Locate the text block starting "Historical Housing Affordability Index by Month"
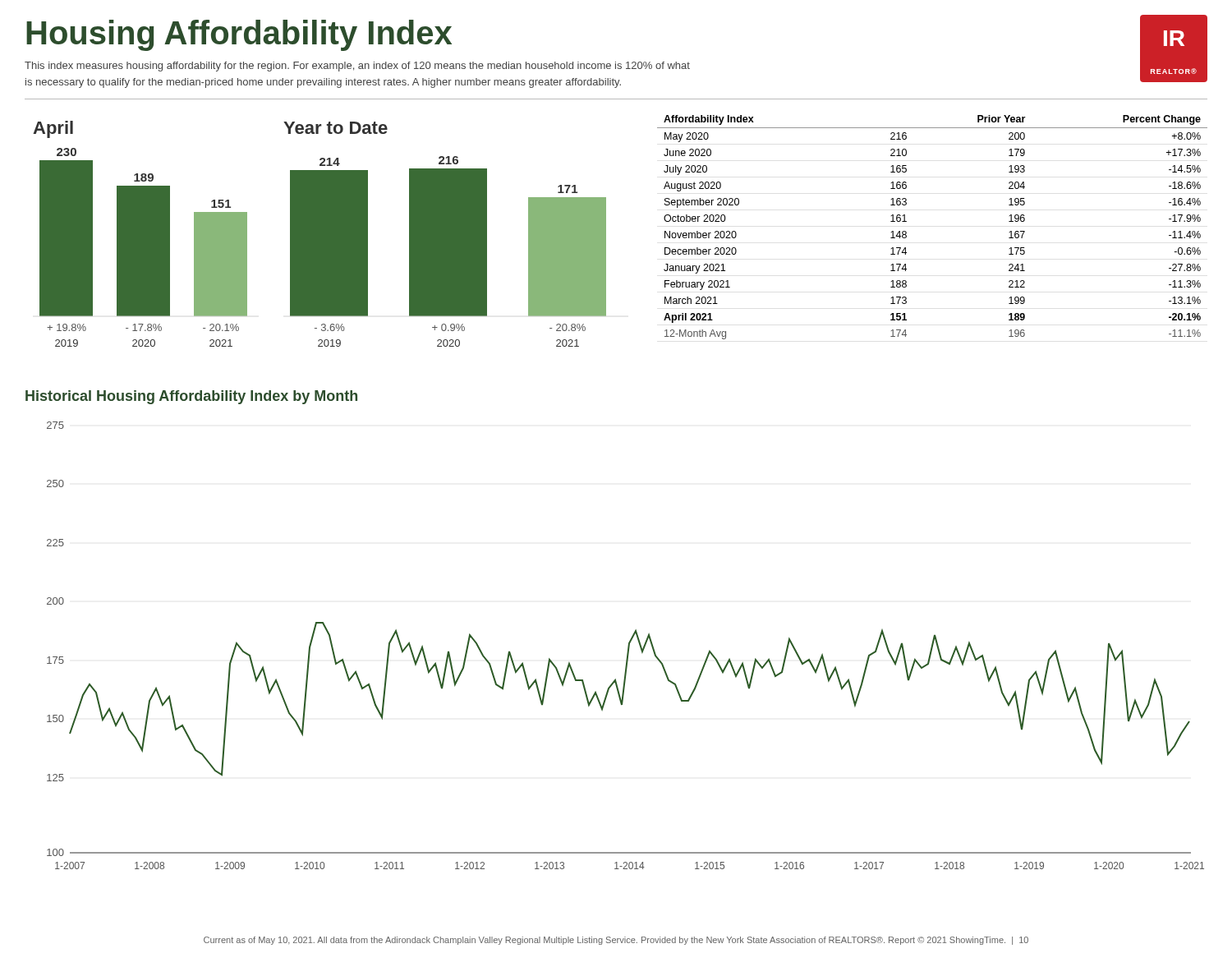 pyautogui.click(x=192, y=396)
